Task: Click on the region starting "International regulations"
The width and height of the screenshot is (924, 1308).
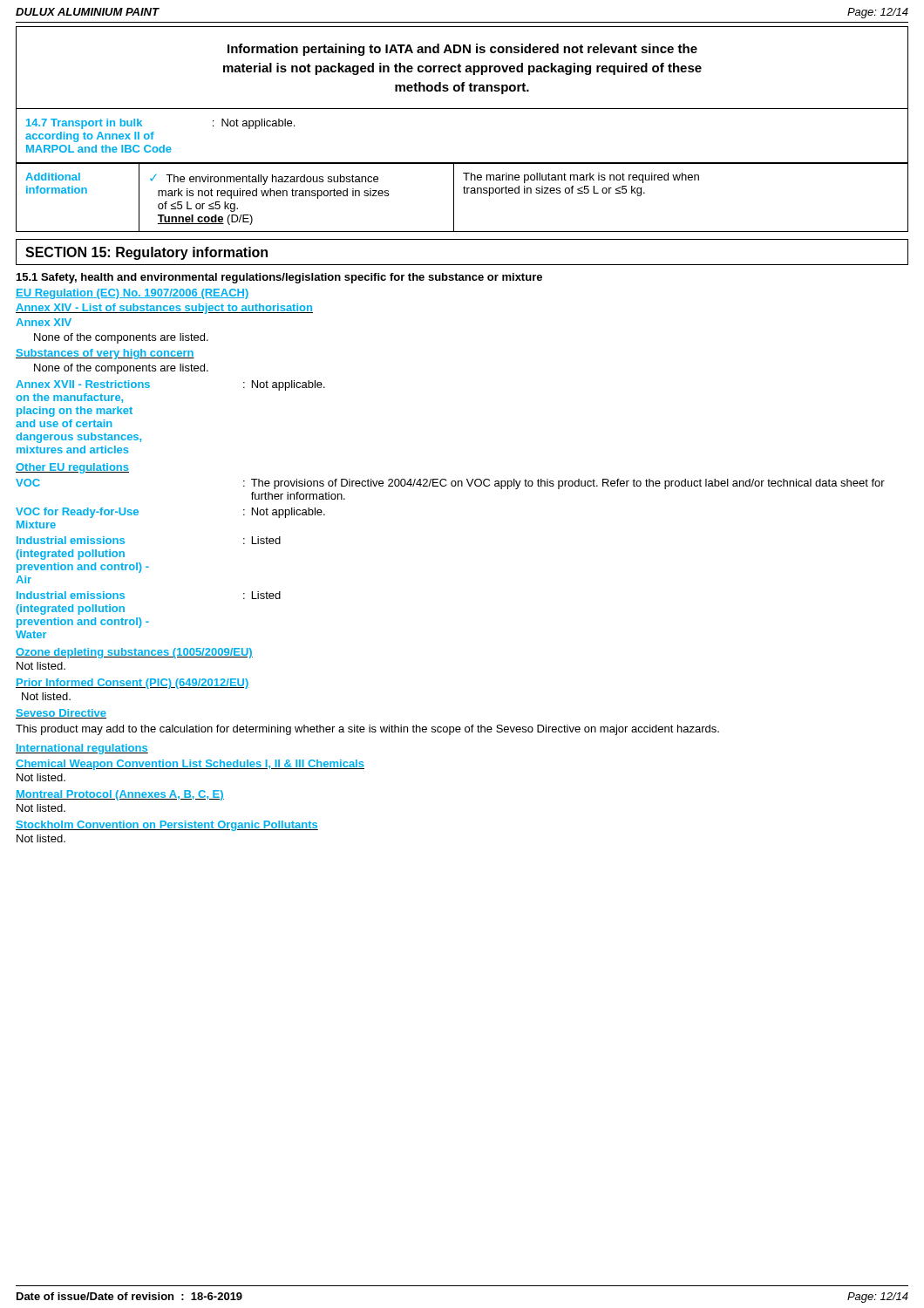Action: tap(82, 748)
